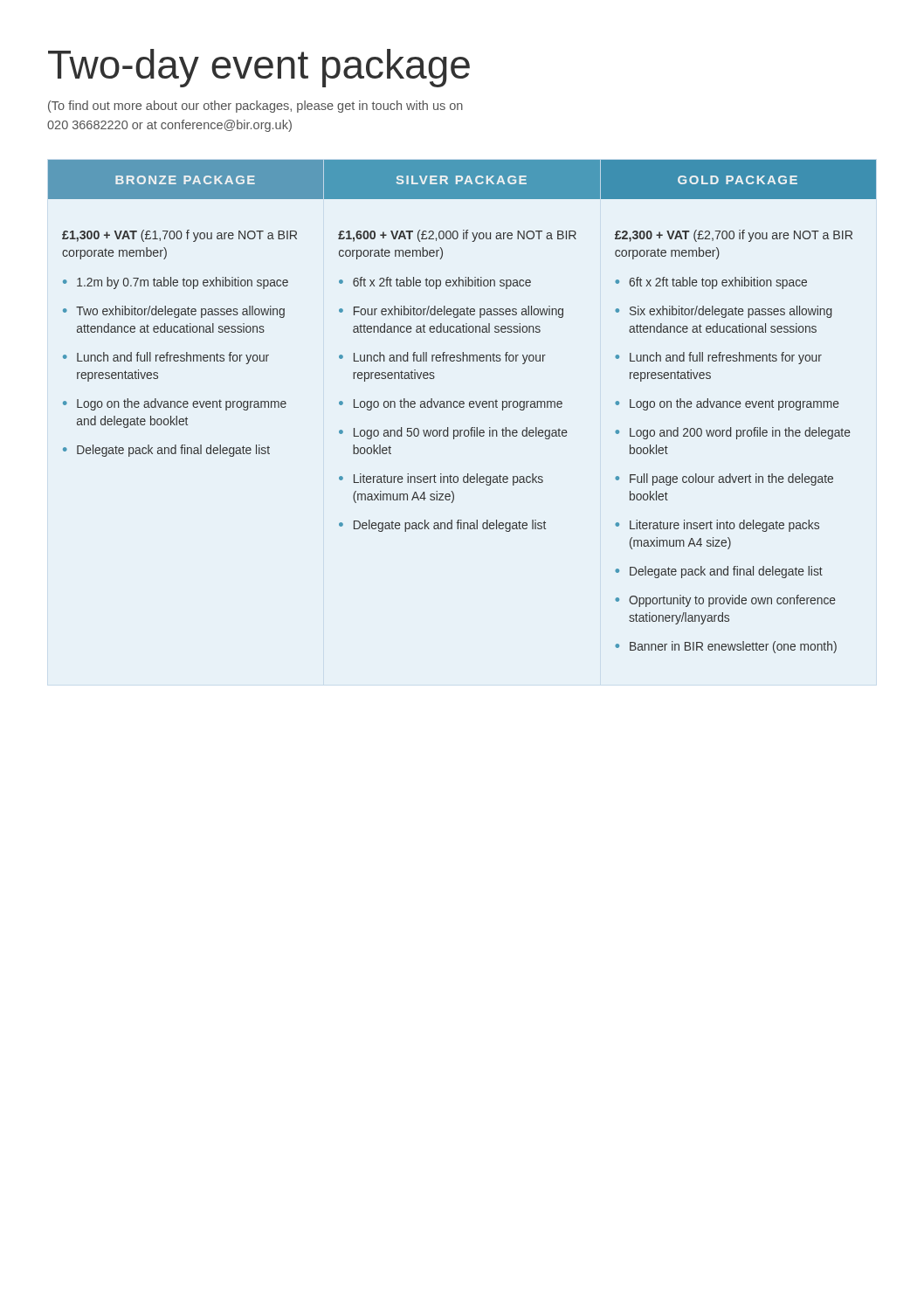
Task: Find the section header that says "BRONZE PACKAGE"
Action: point(186,180)
